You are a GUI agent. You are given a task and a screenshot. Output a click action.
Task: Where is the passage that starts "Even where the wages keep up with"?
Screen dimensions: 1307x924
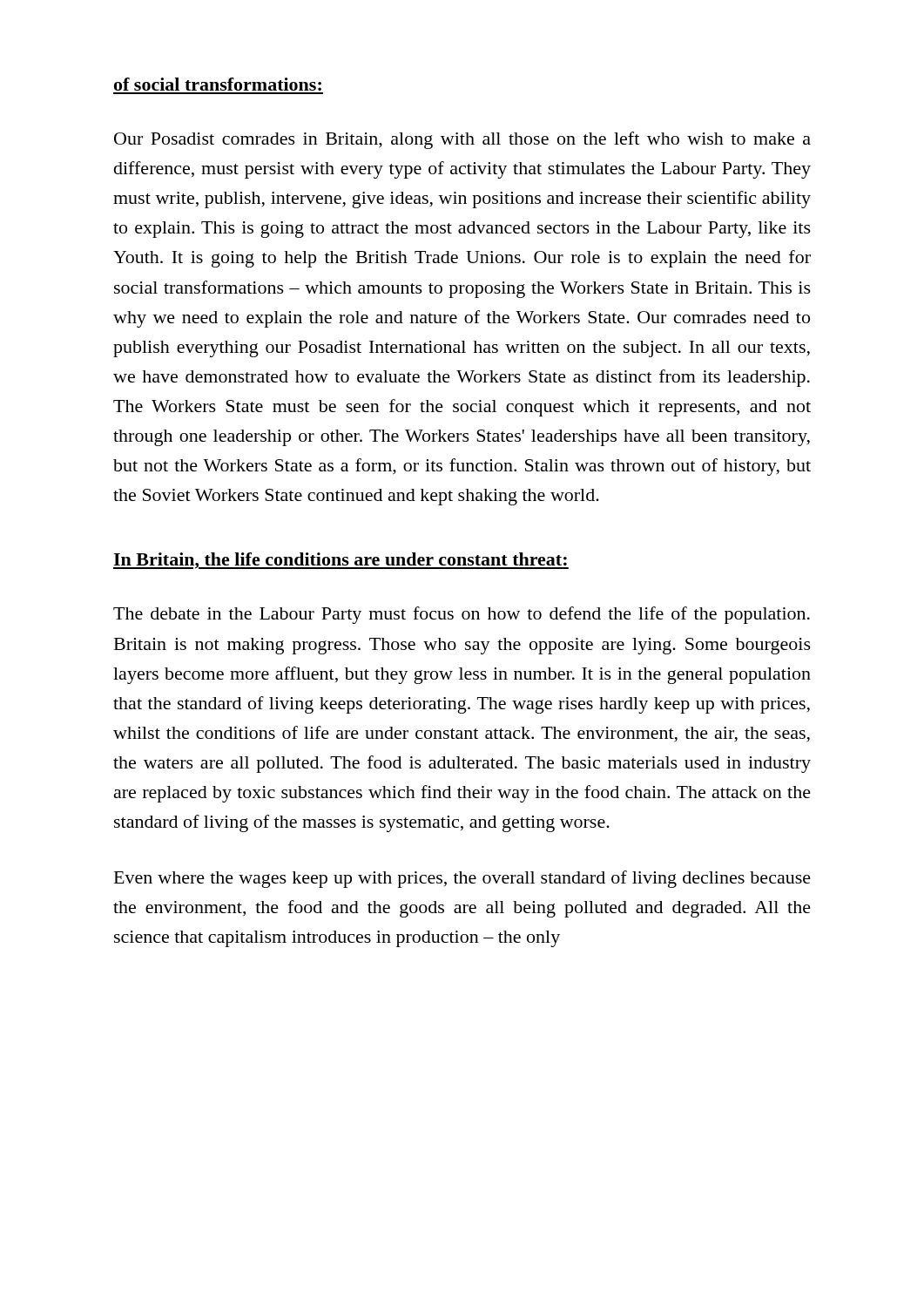click(x=462, y=907)
